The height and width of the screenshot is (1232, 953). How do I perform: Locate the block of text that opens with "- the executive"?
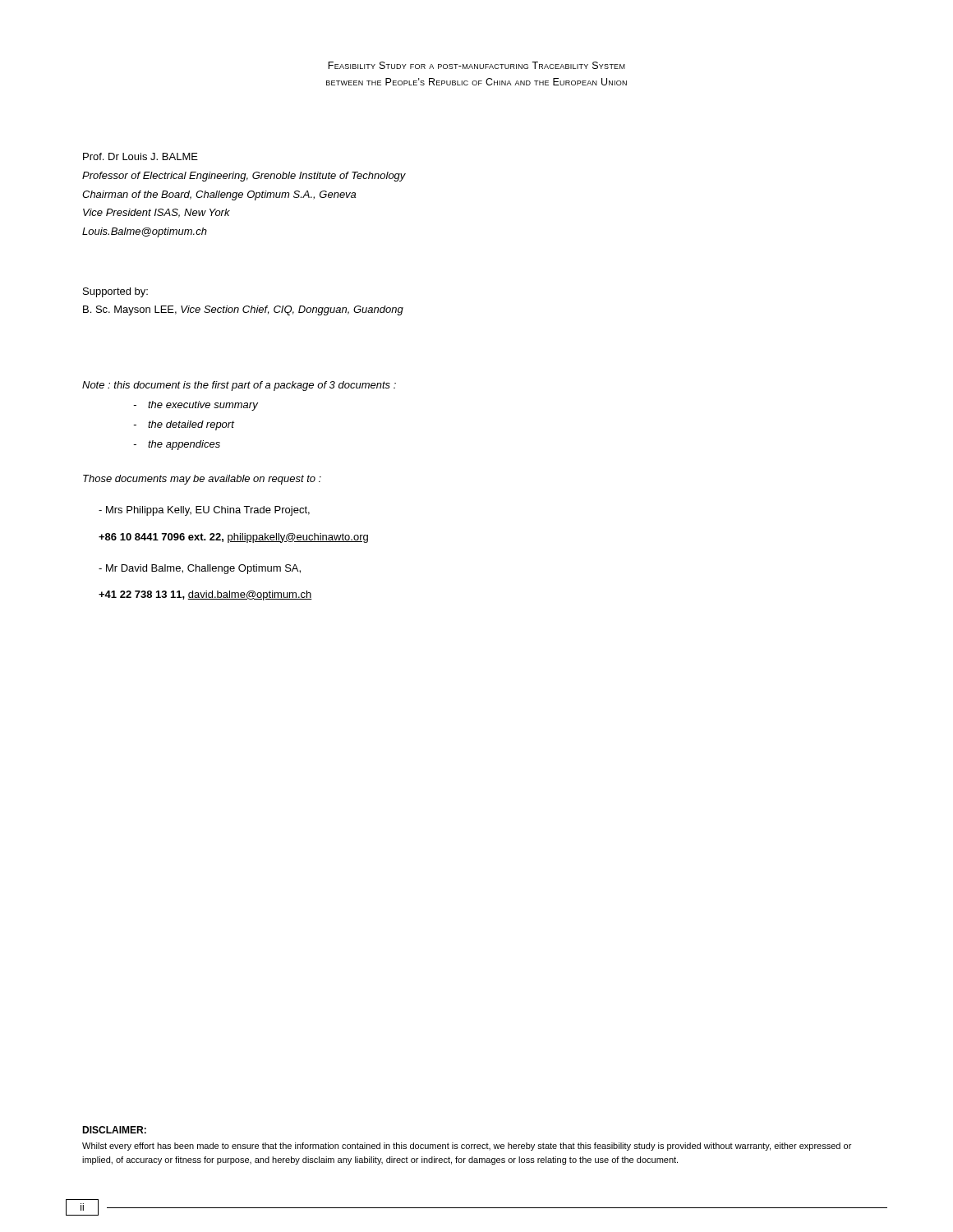coord(203,405)
